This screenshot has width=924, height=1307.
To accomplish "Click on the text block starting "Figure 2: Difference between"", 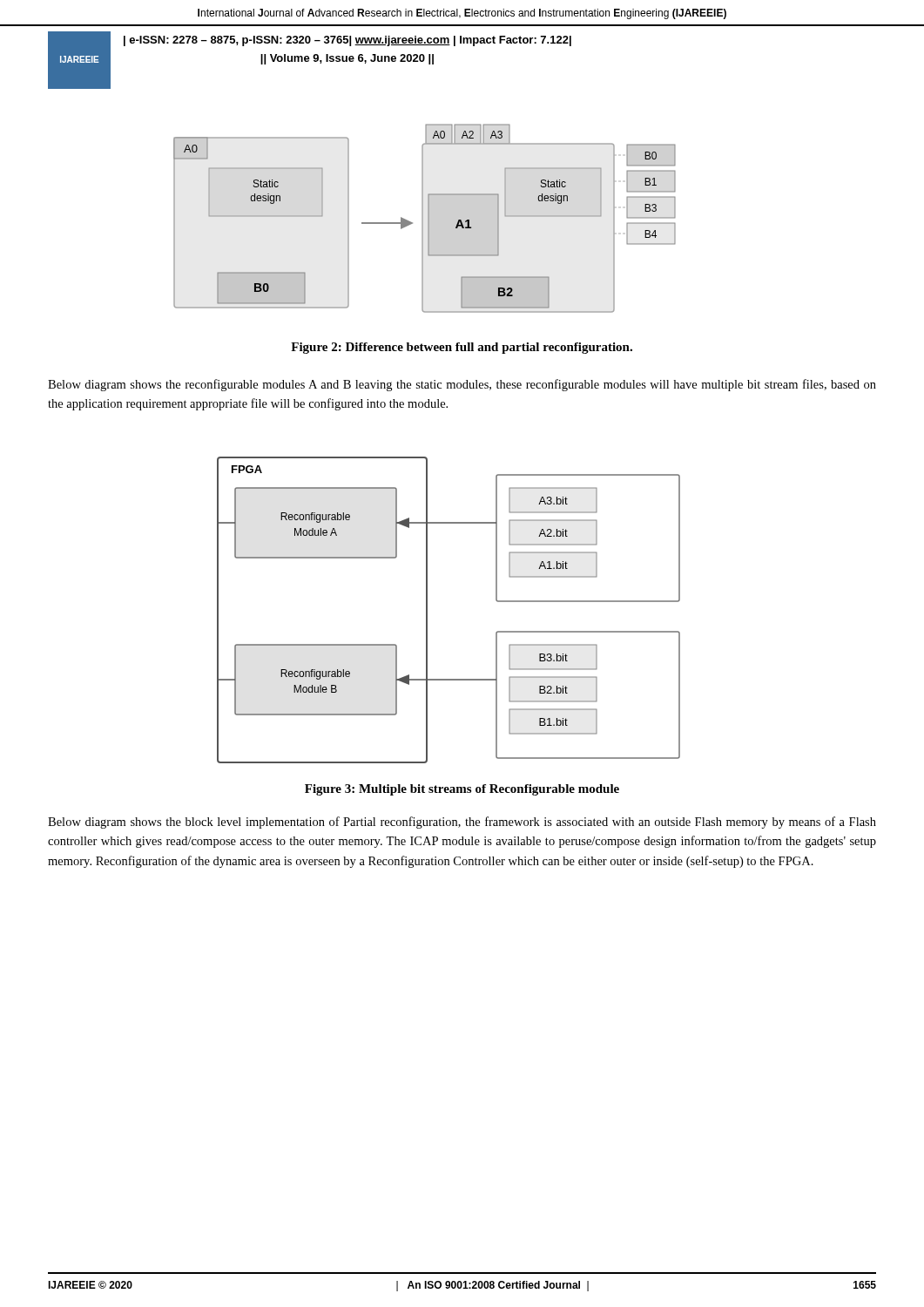I will click(462, 347).
